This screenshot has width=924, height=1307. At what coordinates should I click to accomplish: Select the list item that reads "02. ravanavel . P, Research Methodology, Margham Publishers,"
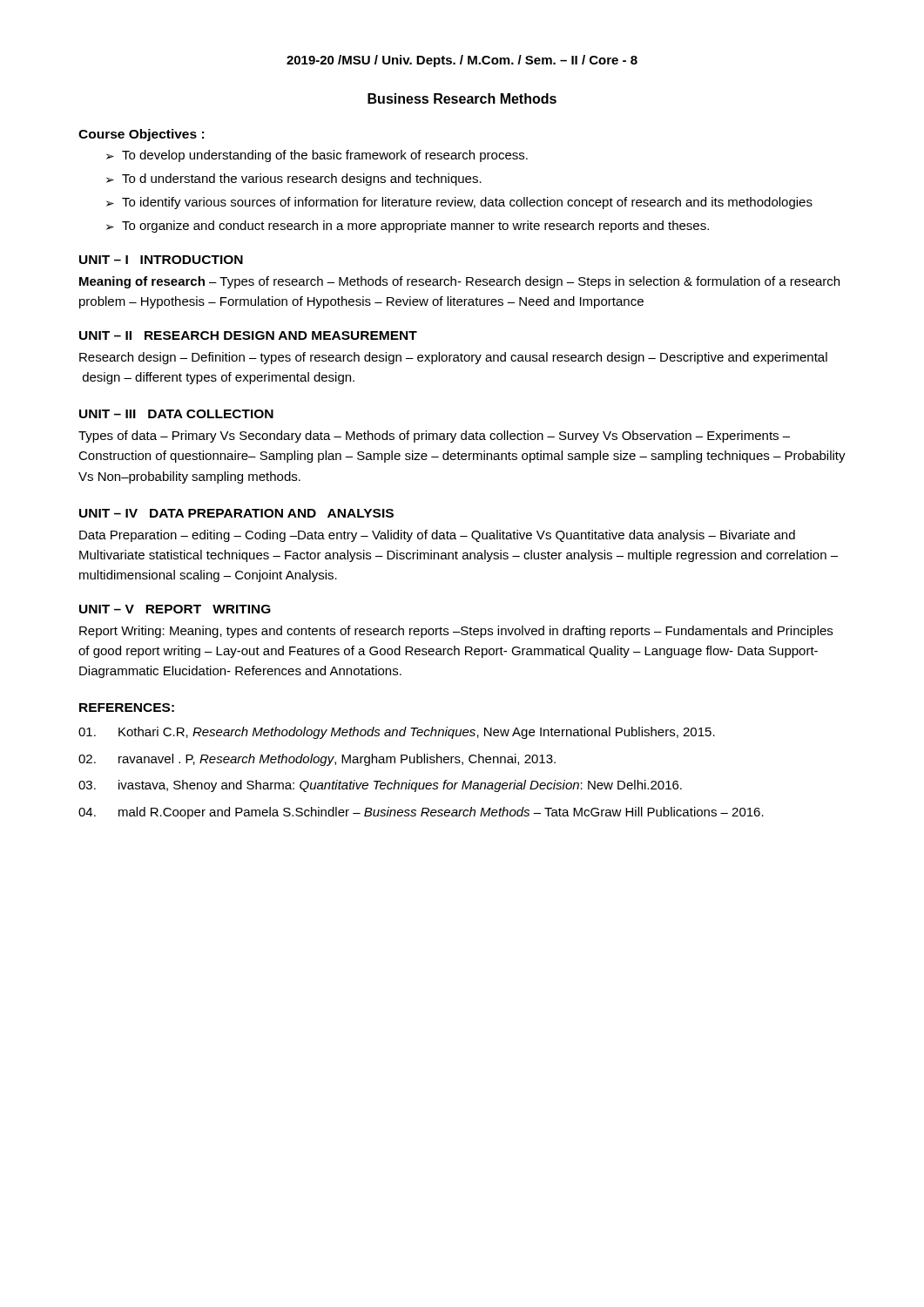[x=462, y=759]
